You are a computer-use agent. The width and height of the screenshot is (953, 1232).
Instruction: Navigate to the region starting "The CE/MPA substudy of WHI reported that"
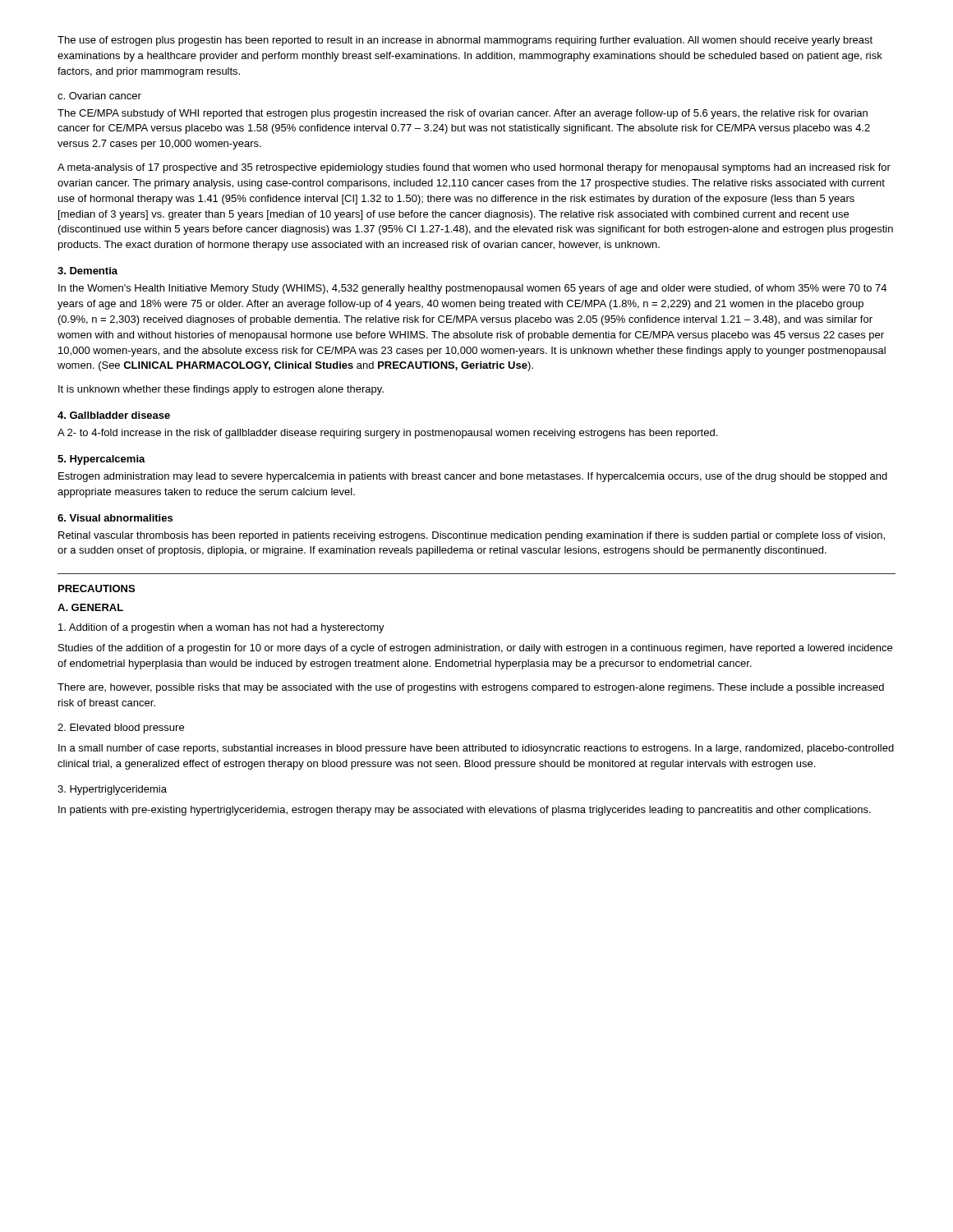(x=464, y=128)
